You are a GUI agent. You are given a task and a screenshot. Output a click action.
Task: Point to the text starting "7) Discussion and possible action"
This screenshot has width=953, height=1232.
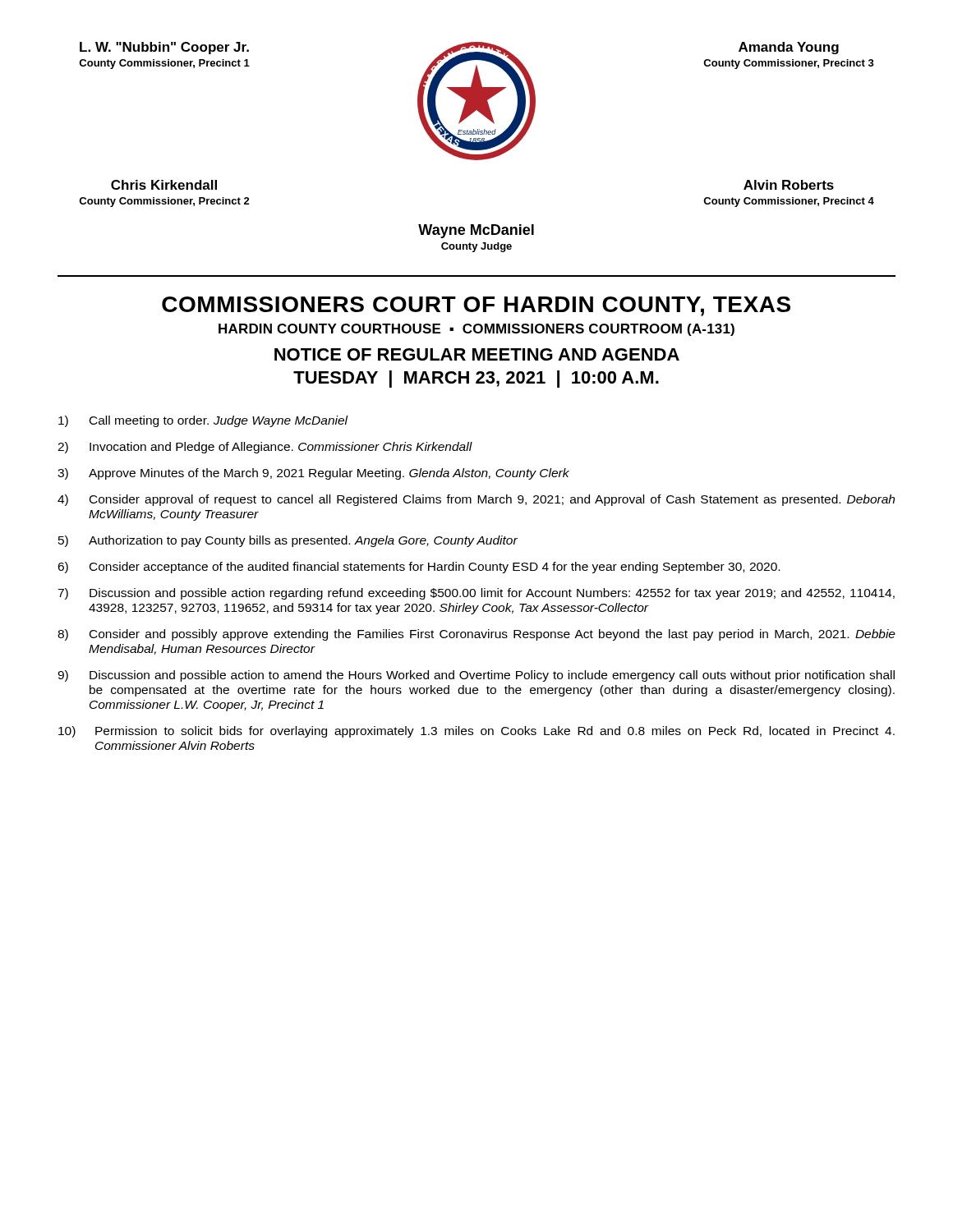(476, 600)
